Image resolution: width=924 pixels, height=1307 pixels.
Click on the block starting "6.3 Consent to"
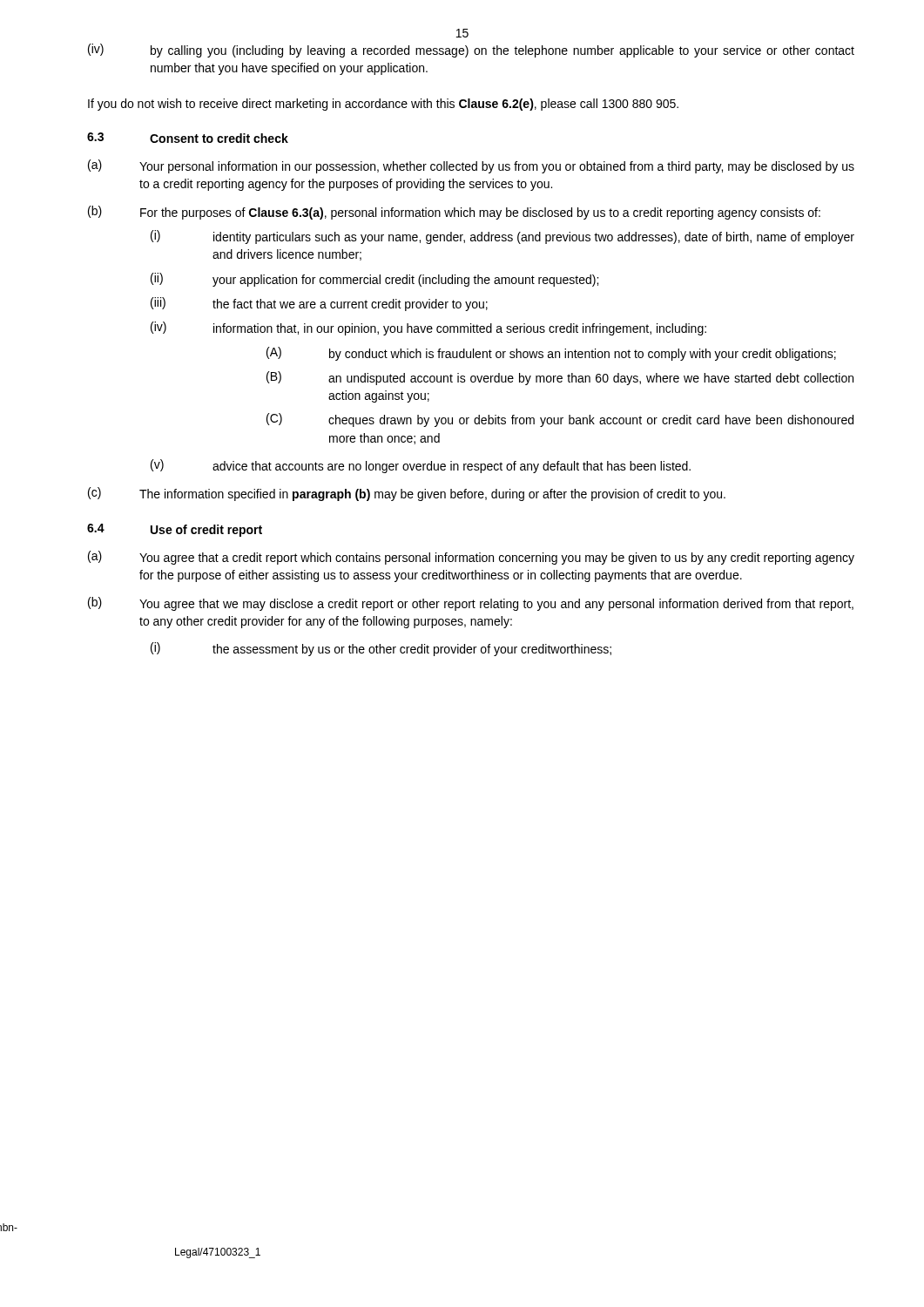click(188, 138)
